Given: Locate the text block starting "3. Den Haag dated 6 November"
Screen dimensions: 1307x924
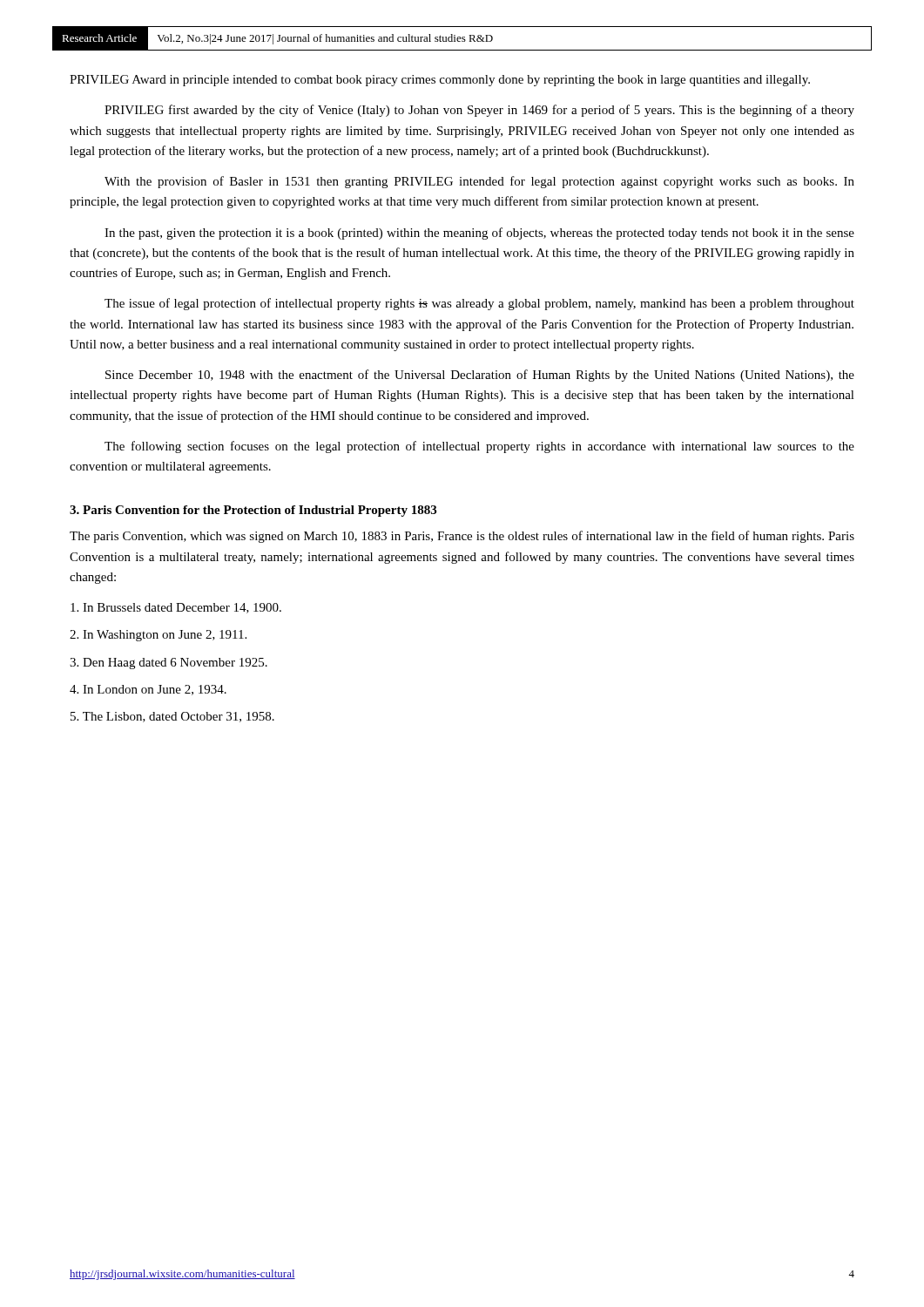Looking at the screenshot, I should click(169, 662).
